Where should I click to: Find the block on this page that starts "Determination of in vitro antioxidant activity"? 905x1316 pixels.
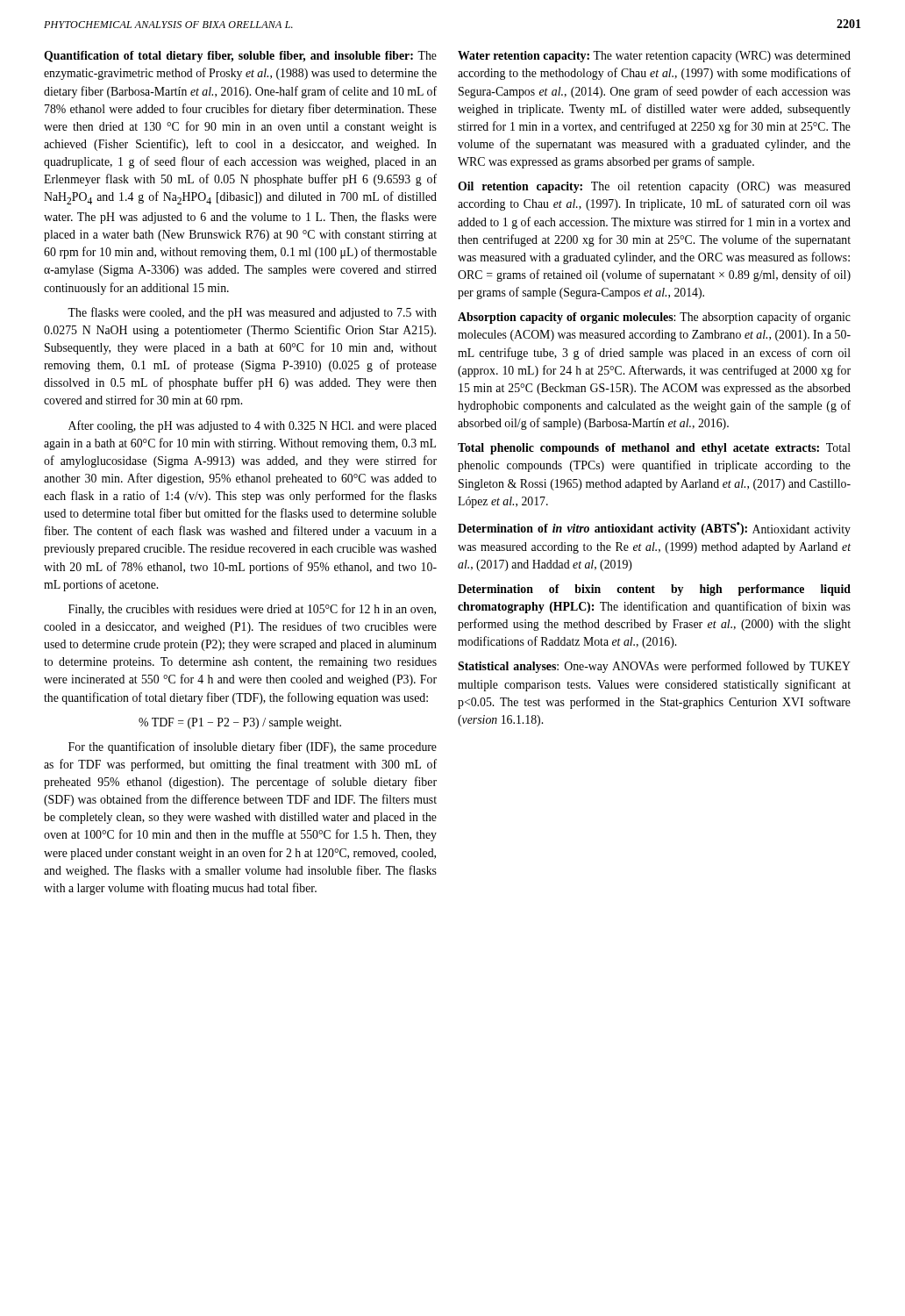coord(654,546)
